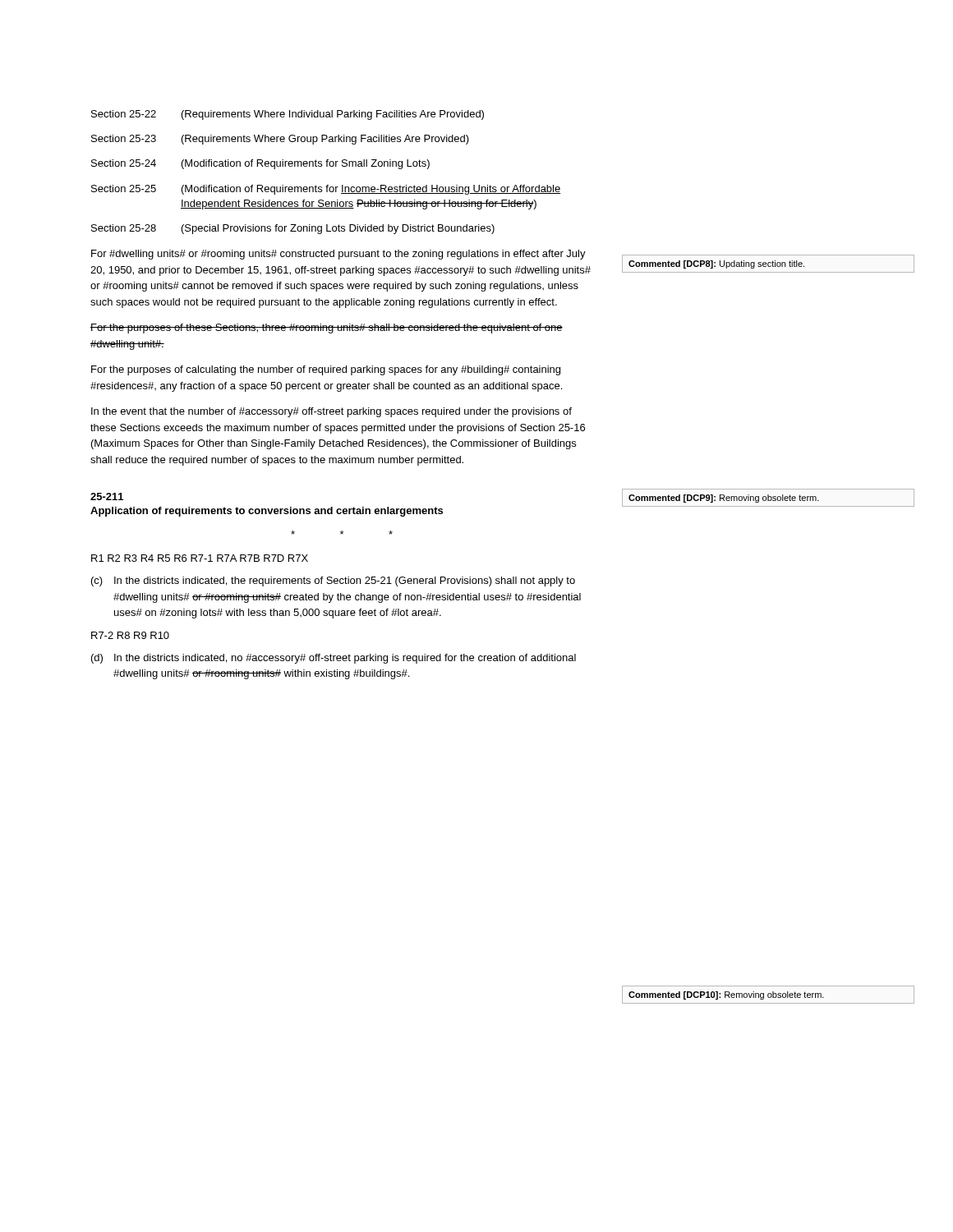Navigate to the text block starting "In the event"
Image resolution: width=953 pixels, height=1232 pixels.
[338, 435]
